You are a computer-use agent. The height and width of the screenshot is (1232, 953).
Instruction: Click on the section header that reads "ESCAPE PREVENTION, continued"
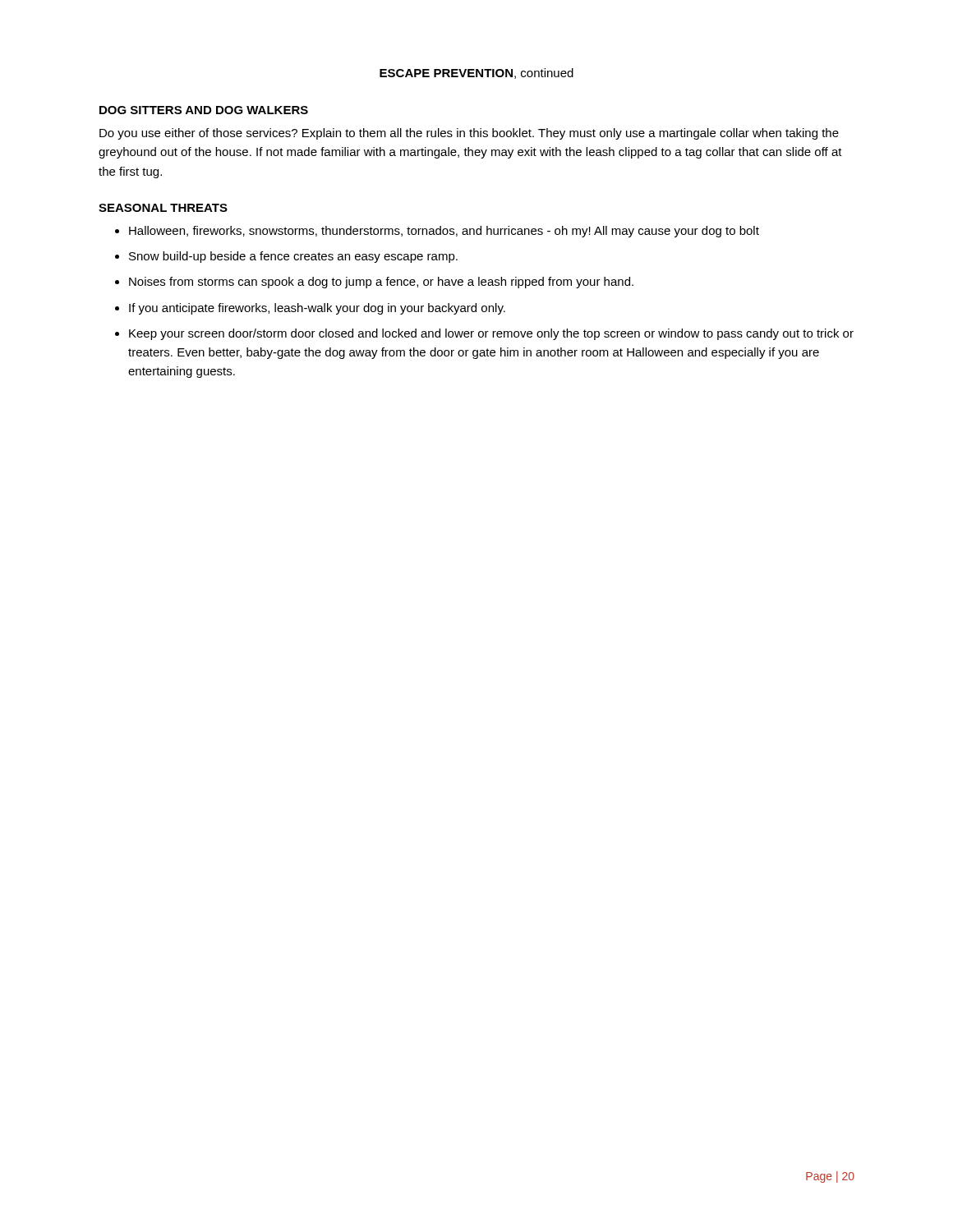(x=476, y=73)
